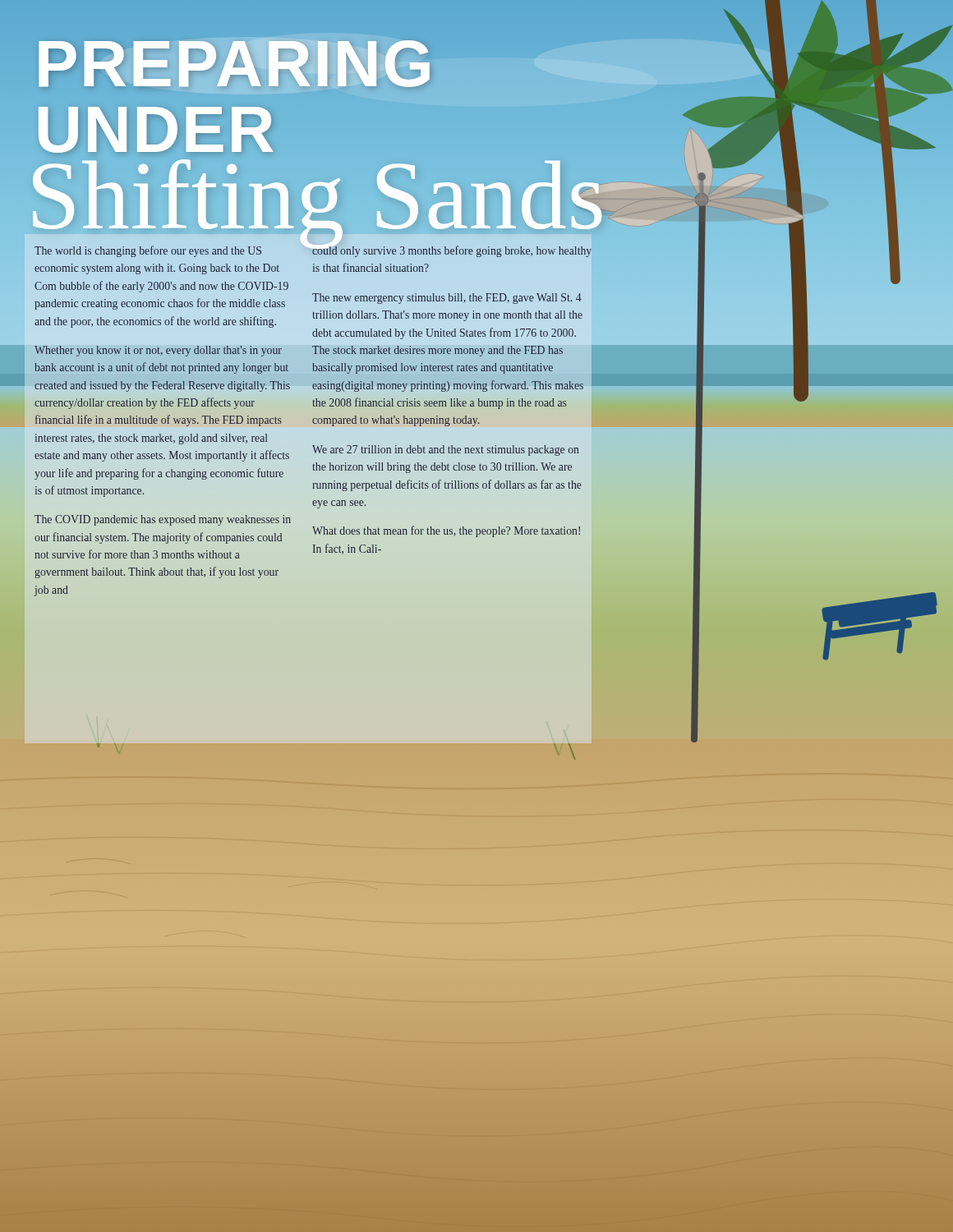Point to the block beginning "The world is changing before our eyes"
This screenshot has width=953, height=1232.
162,286
